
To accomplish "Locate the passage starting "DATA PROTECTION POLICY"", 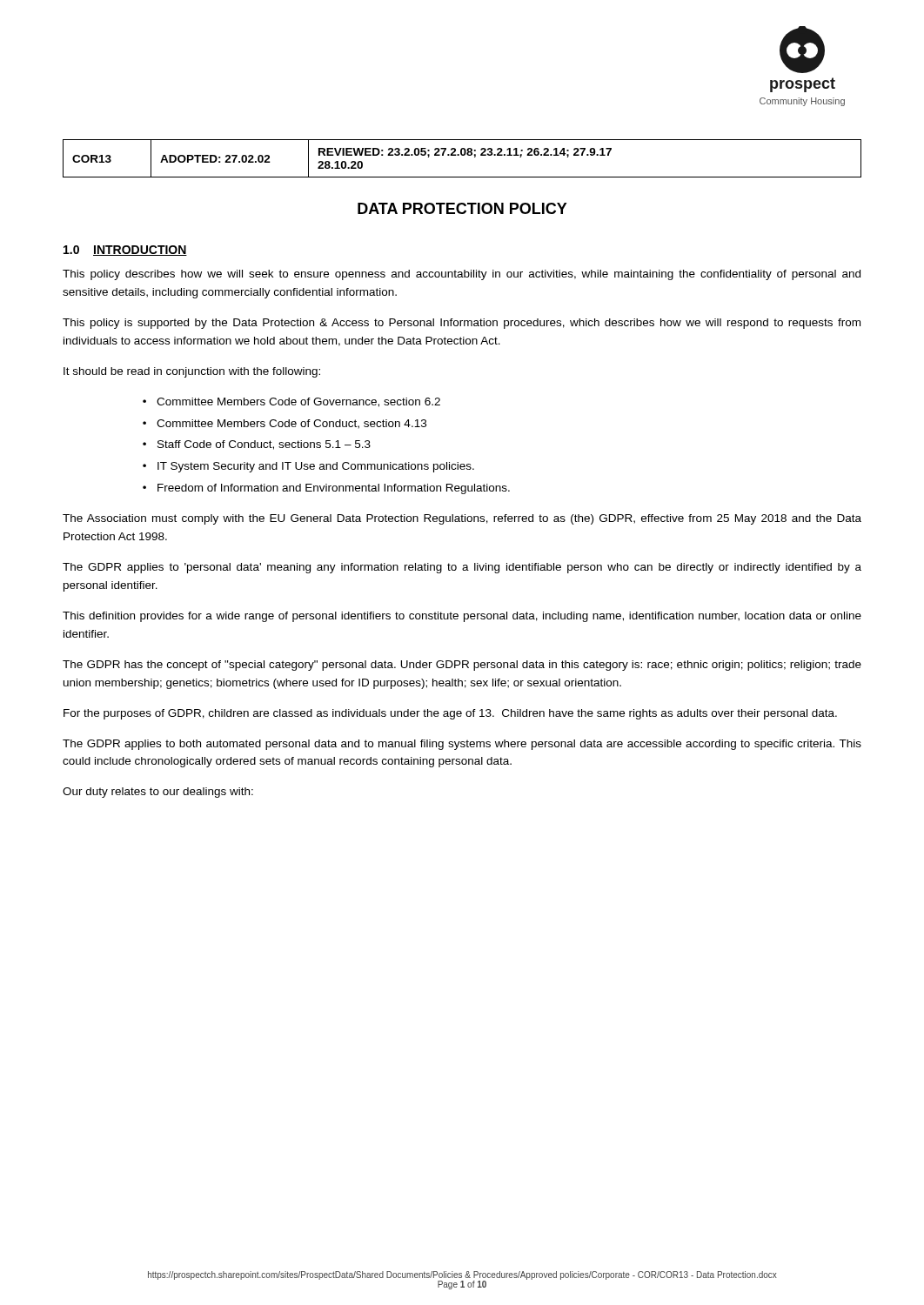I will click(x=462, y=209).
